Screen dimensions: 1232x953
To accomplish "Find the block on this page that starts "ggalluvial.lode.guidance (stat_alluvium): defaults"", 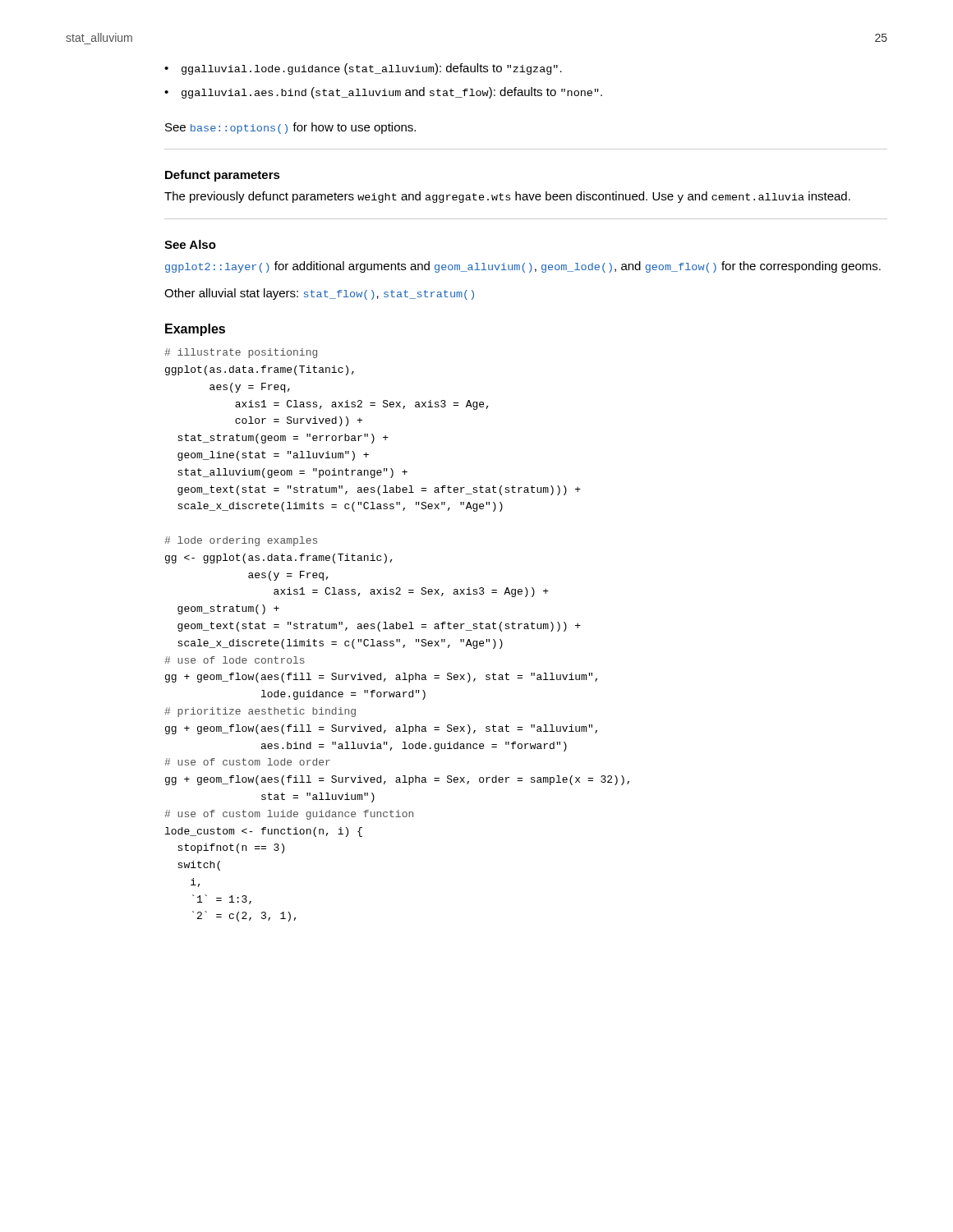I will click(x=372, y=68).
